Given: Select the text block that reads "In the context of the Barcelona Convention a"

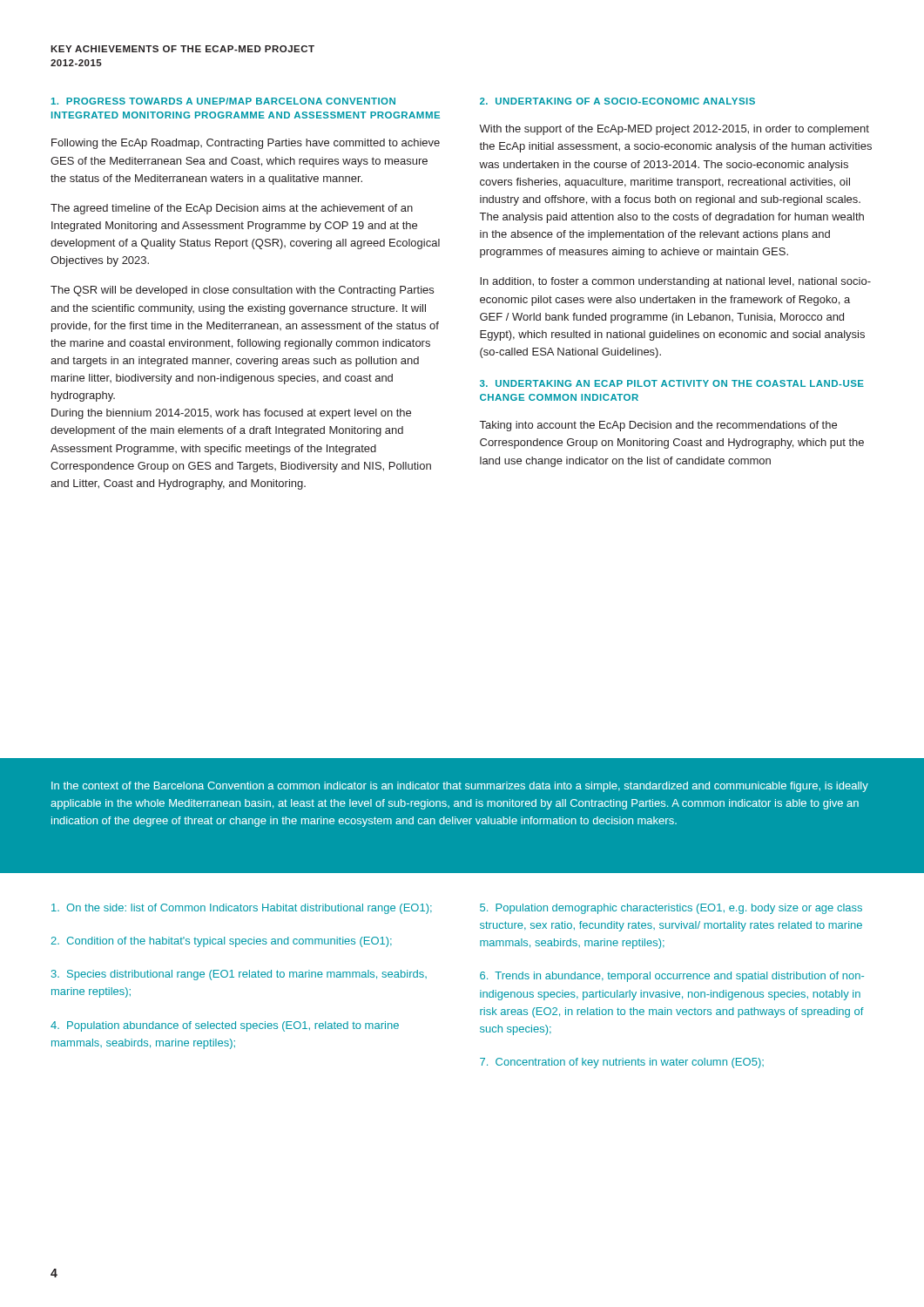Looking at the screenshot, I should coord(462,804).
